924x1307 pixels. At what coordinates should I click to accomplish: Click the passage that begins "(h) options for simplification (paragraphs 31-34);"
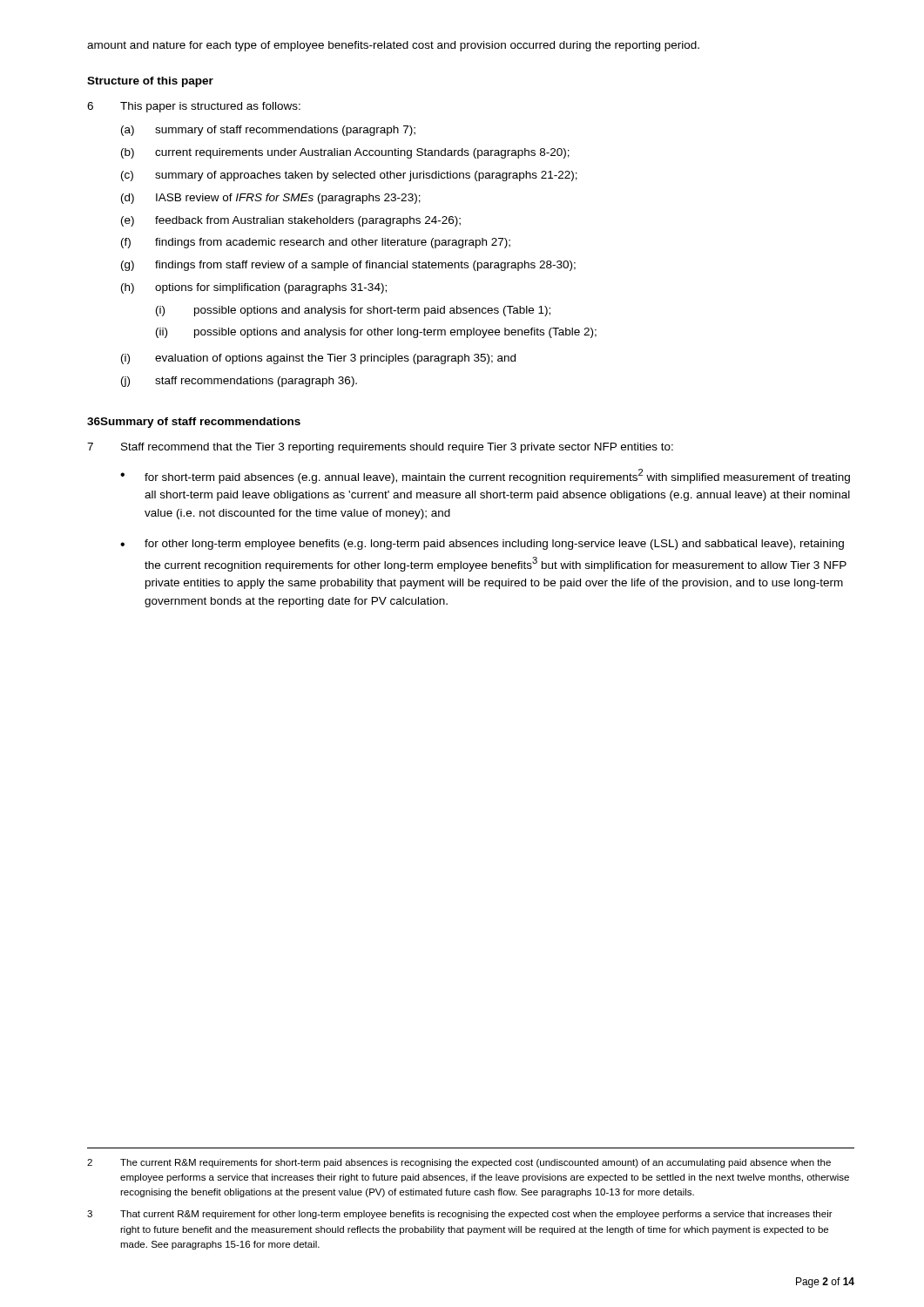(359, 312)
